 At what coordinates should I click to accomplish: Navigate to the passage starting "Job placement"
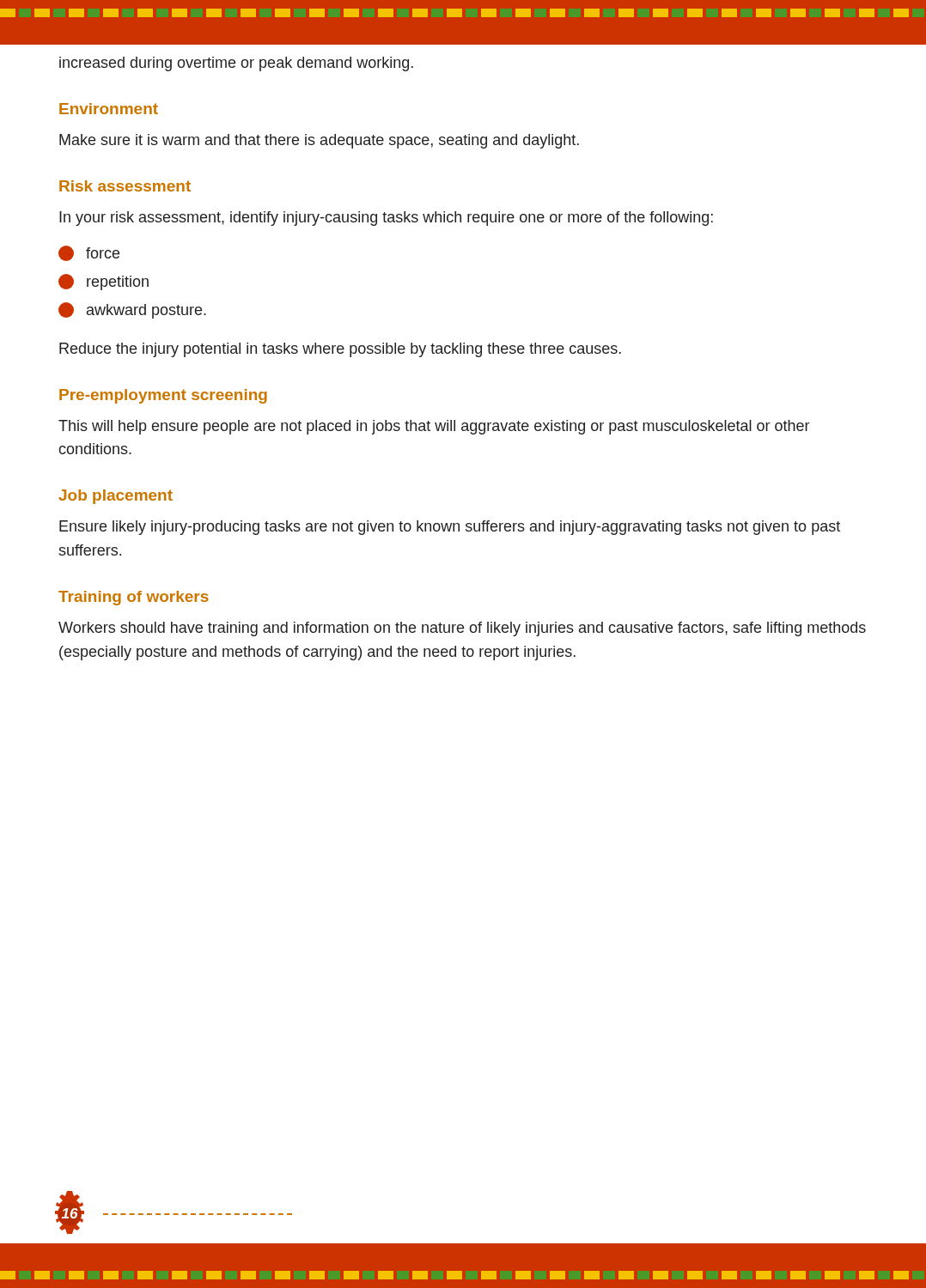click(x=116, y=495)
